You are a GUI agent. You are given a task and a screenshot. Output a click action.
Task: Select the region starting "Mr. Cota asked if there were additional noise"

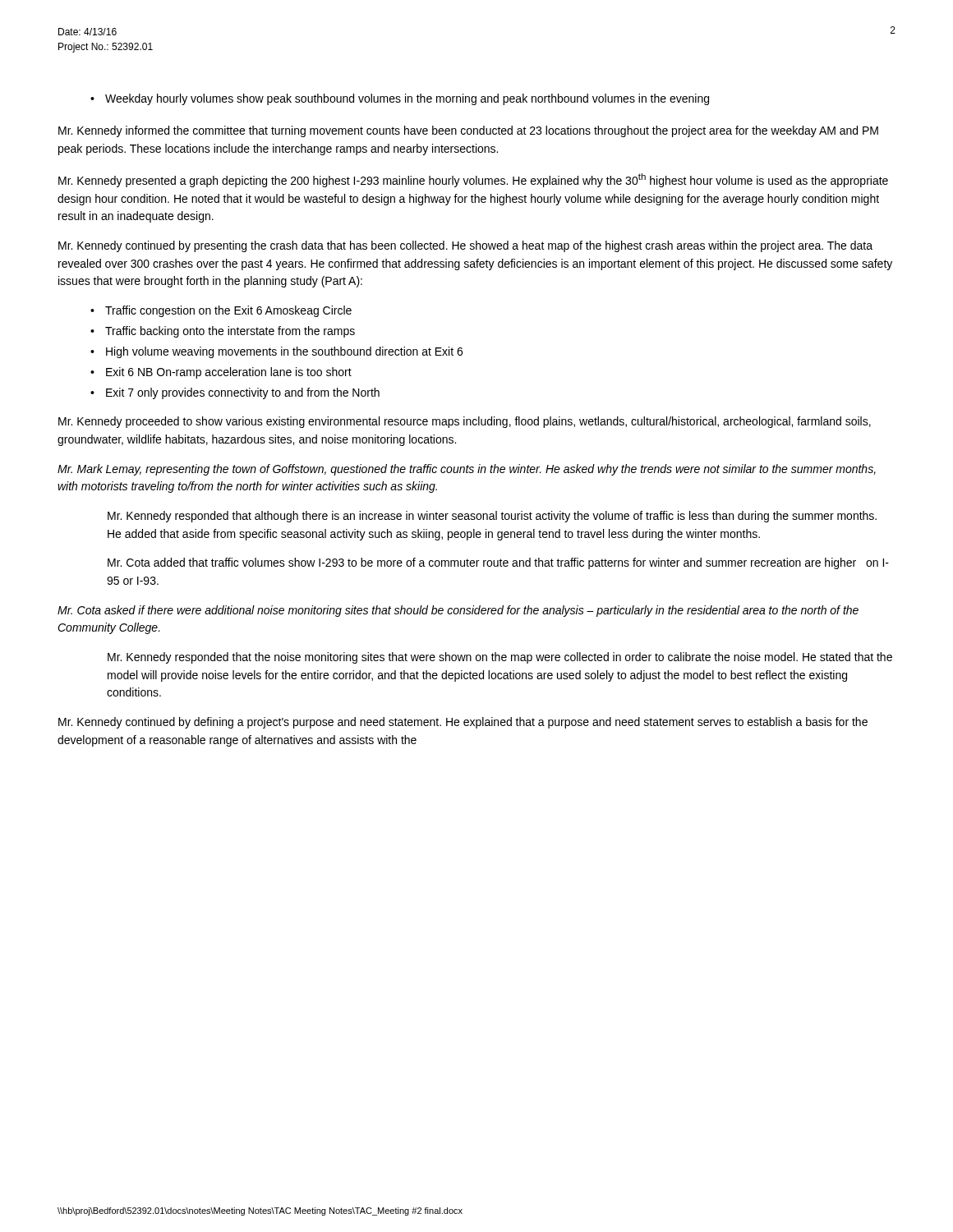(458, 619)
